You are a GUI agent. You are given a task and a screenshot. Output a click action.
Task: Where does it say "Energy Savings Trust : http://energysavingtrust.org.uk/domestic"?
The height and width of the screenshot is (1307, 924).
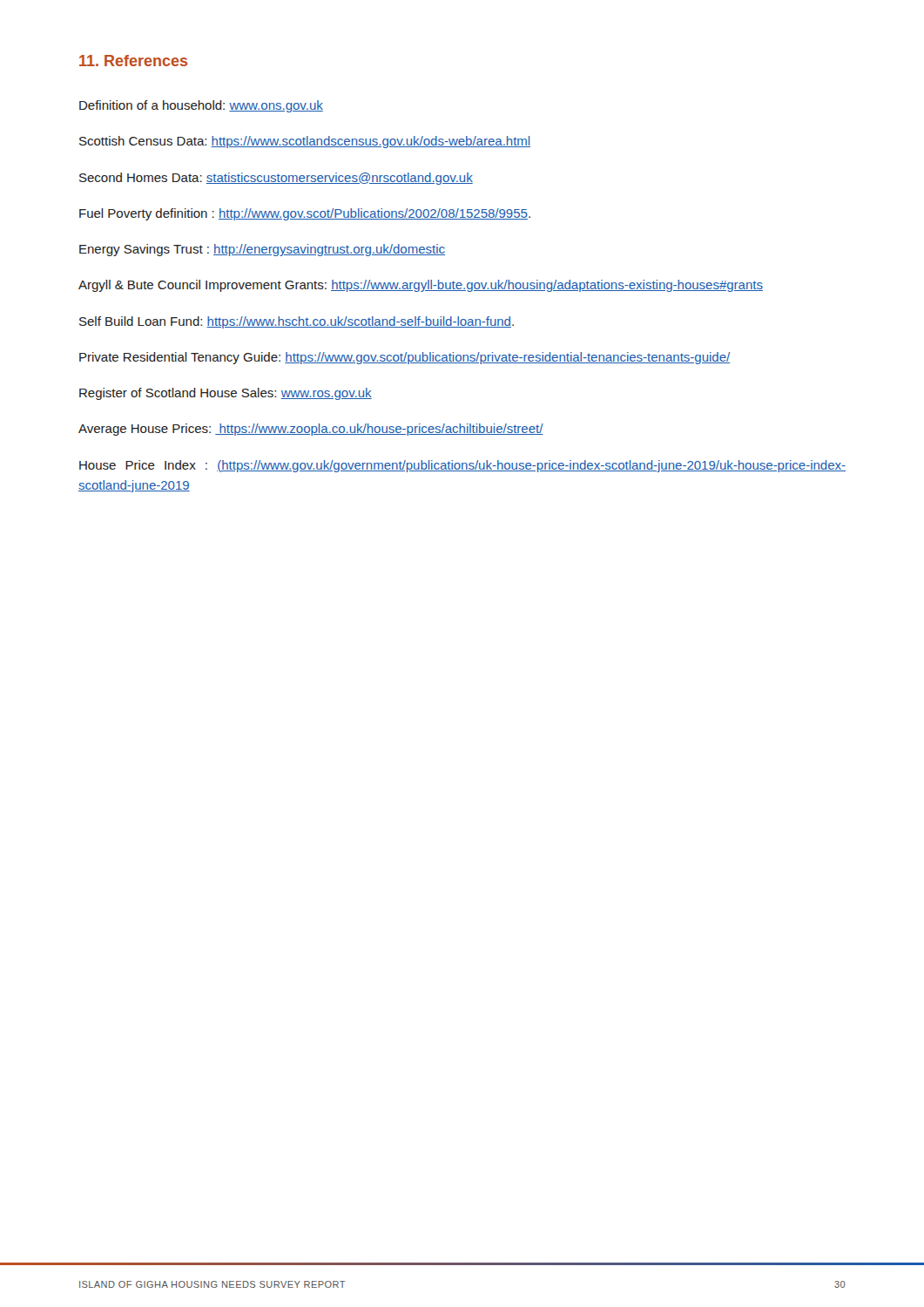coord(262,249)
